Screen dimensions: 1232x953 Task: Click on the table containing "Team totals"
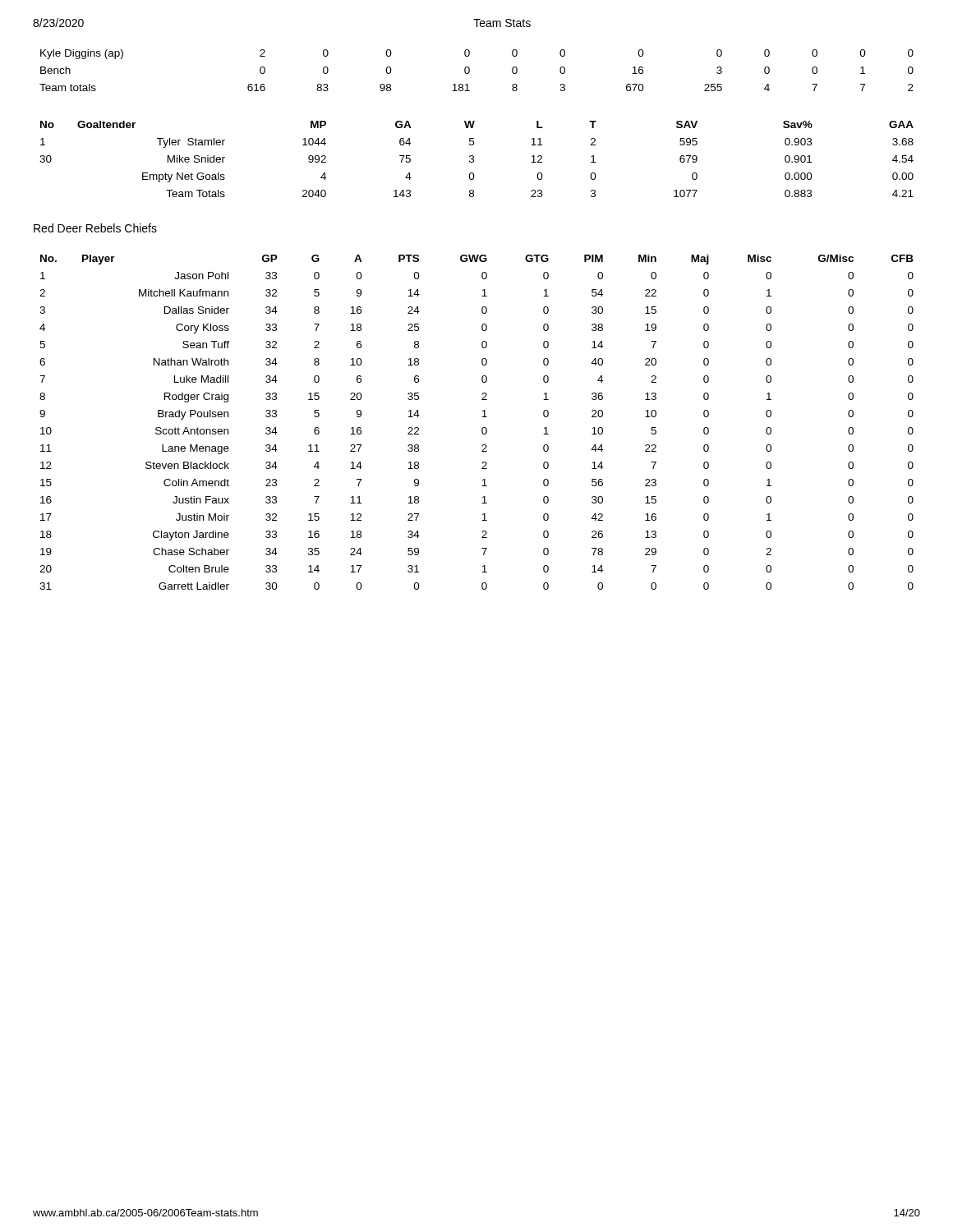pyautogui.click(x=476, y=70)
